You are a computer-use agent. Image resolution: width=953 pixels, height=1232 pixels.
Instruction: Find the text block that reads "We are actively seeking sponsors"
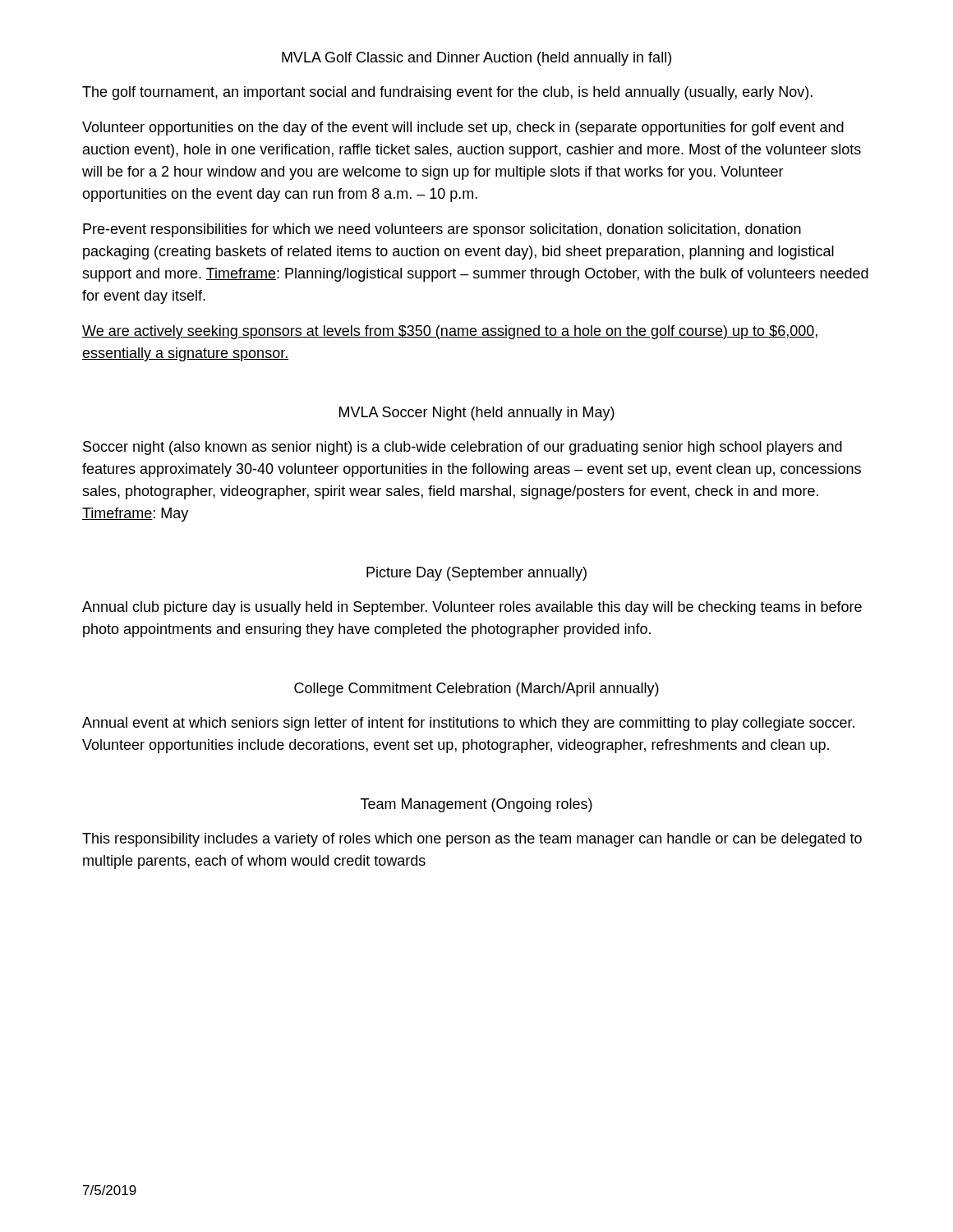tap(450, 342)
